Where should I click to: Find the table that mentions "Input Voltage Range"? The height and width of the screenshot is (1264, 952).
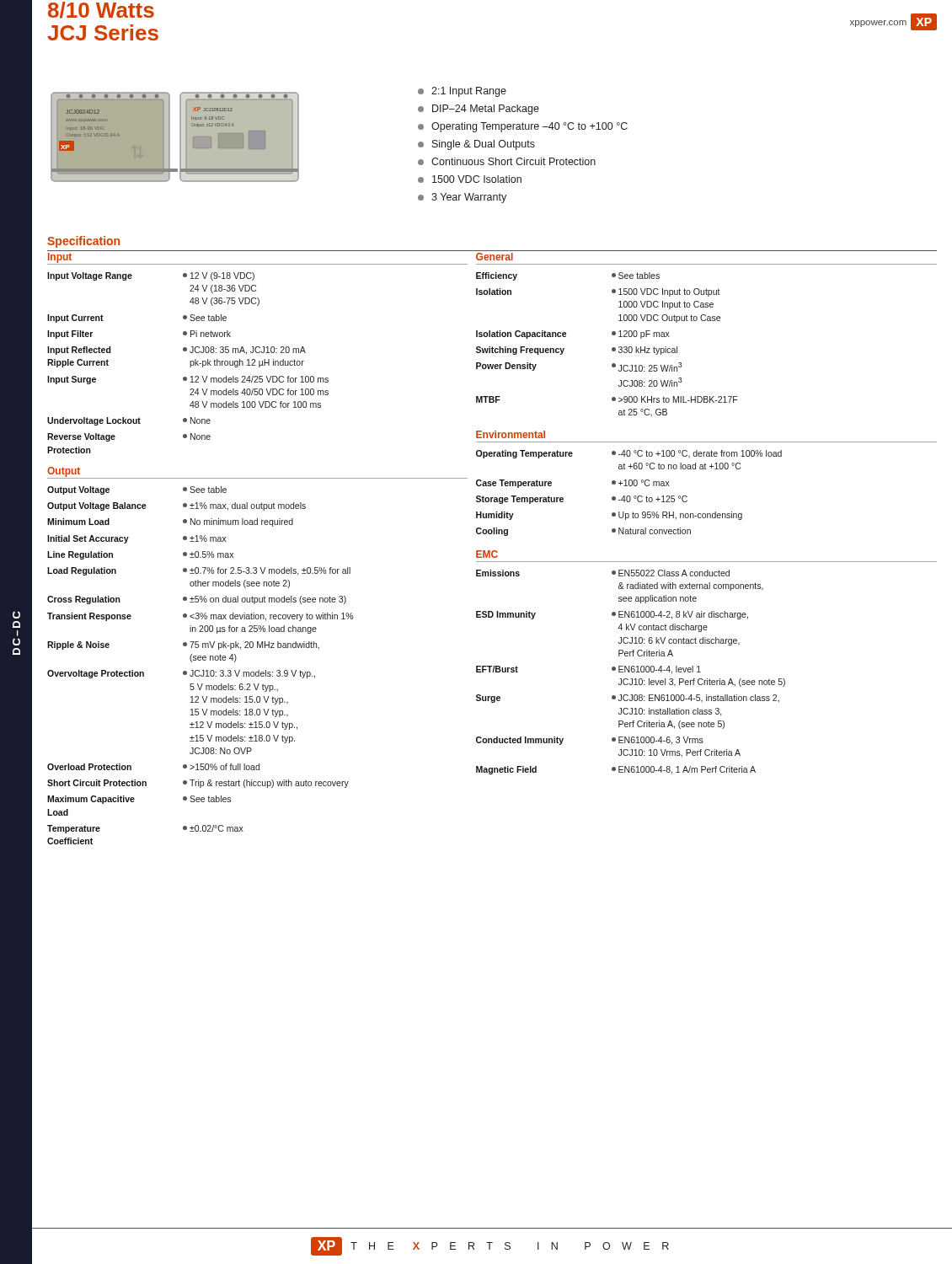coord(257,363)
